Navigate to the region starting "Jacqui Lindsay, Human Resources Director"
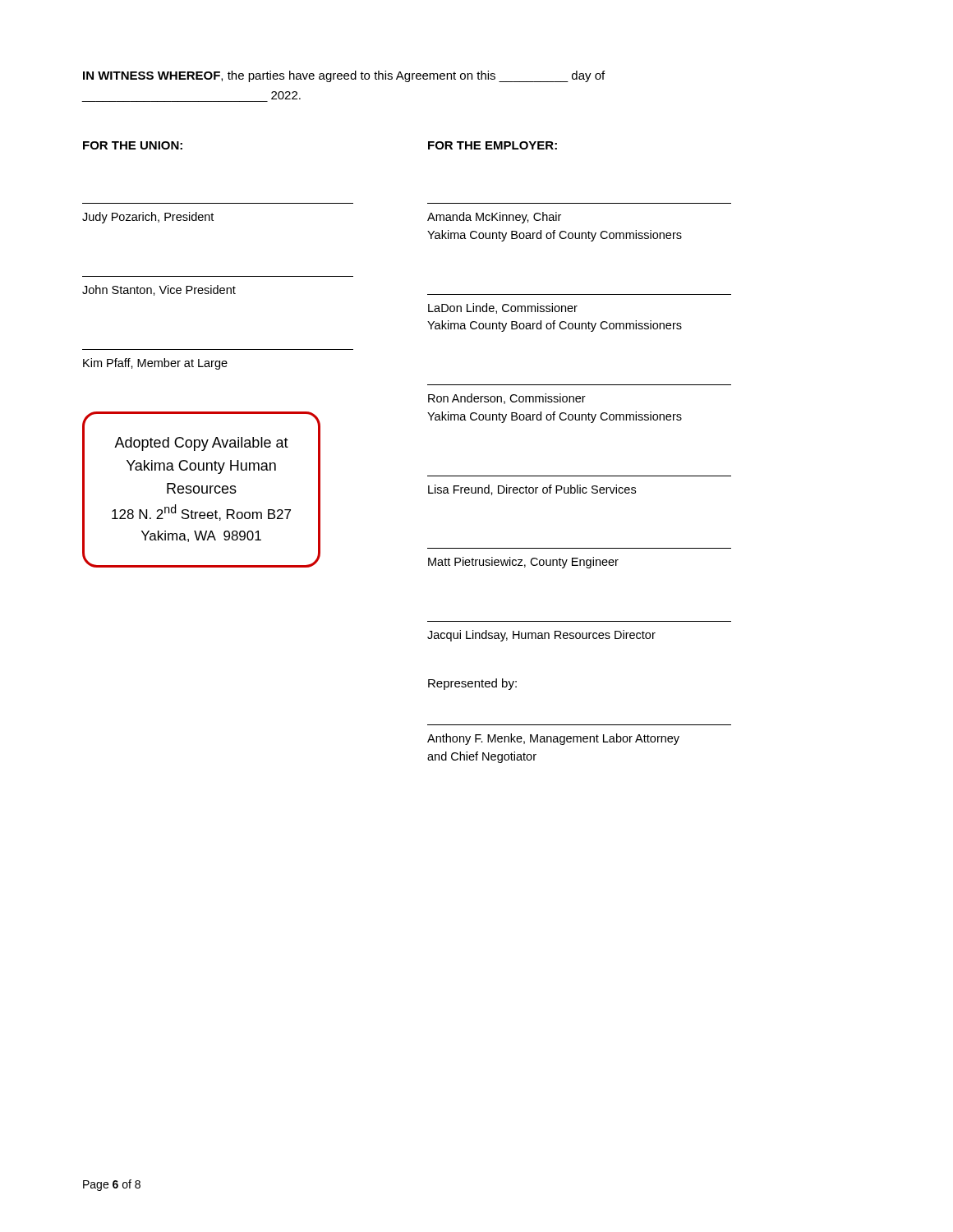Viewport: 953px width, 1232px height. click(x=649, y=624)
